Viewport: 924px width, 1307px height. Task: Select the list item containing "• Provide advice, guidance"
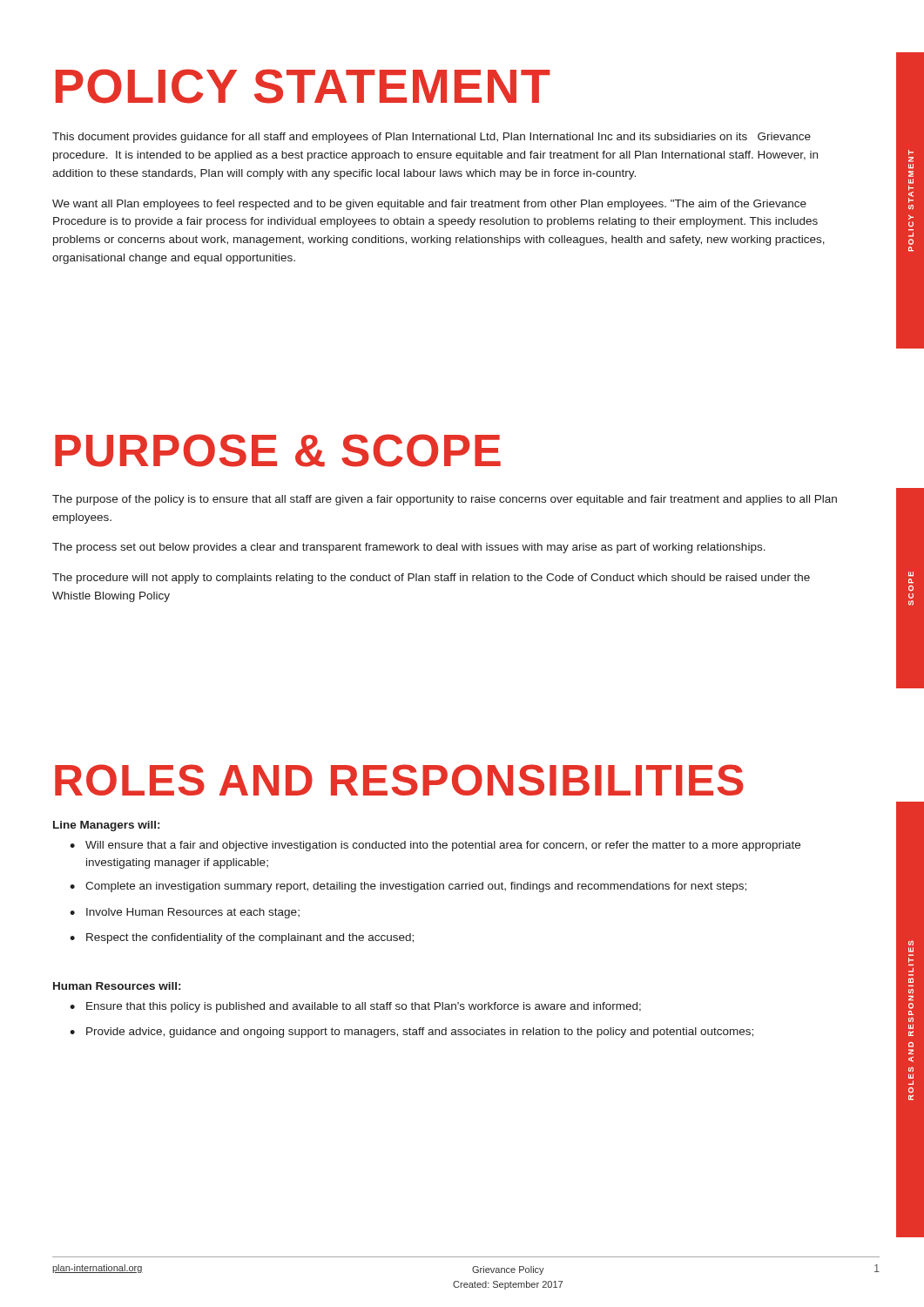[x=412, y=1033]
